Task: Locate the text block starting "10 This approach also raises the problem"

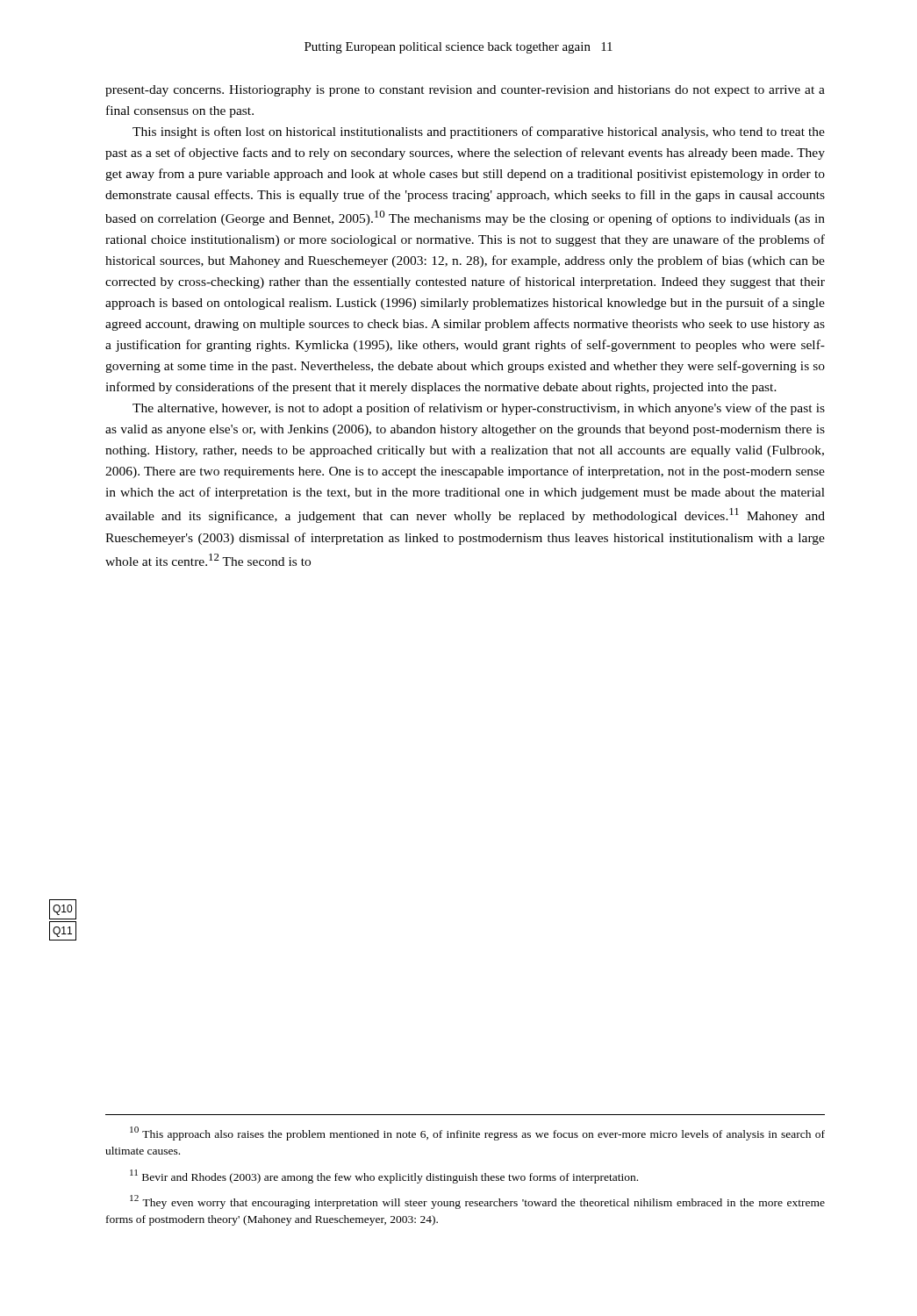Action: click(465, 1141)
